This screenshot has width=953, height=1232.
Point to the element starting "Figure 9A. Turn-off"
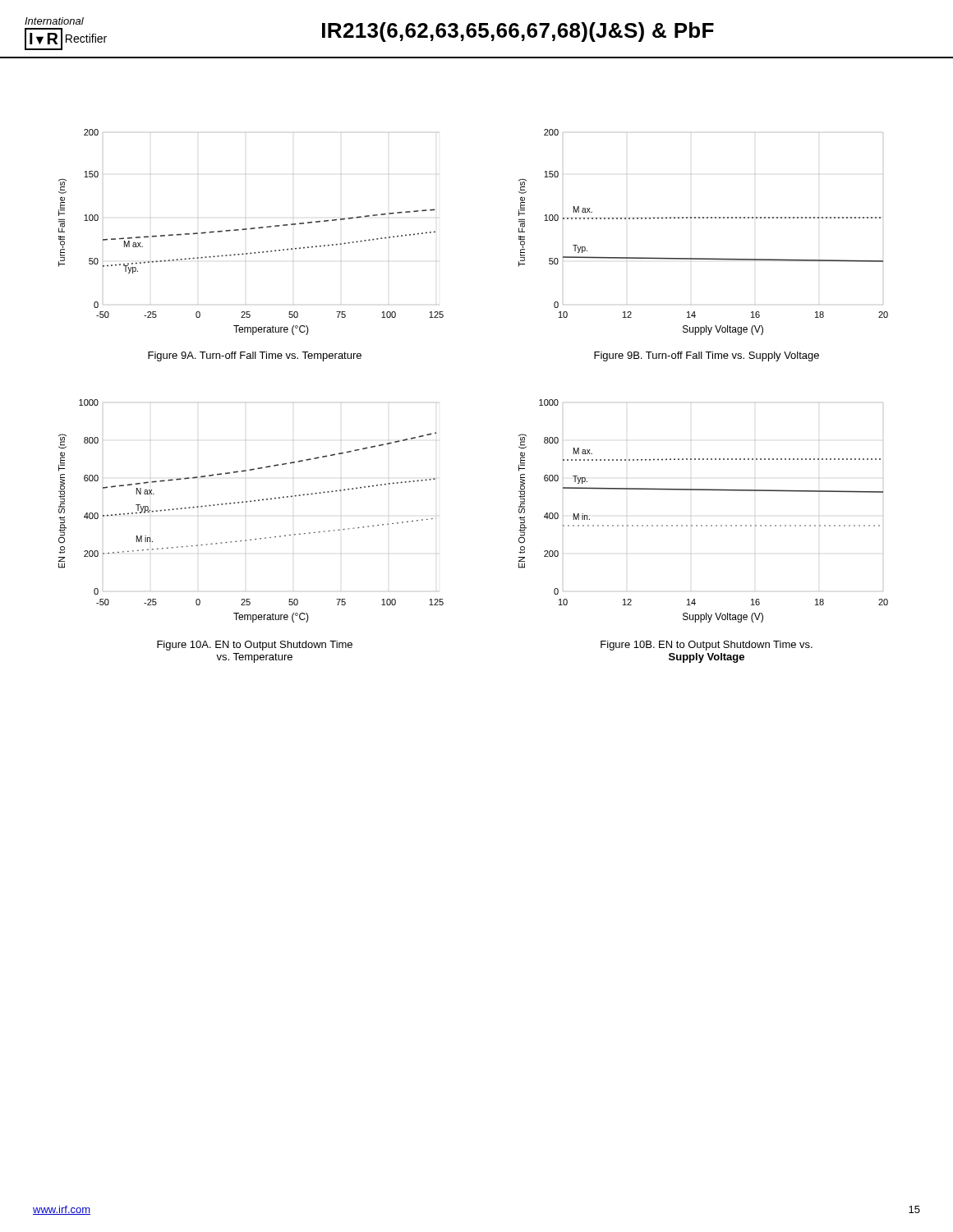pos(255,355)
